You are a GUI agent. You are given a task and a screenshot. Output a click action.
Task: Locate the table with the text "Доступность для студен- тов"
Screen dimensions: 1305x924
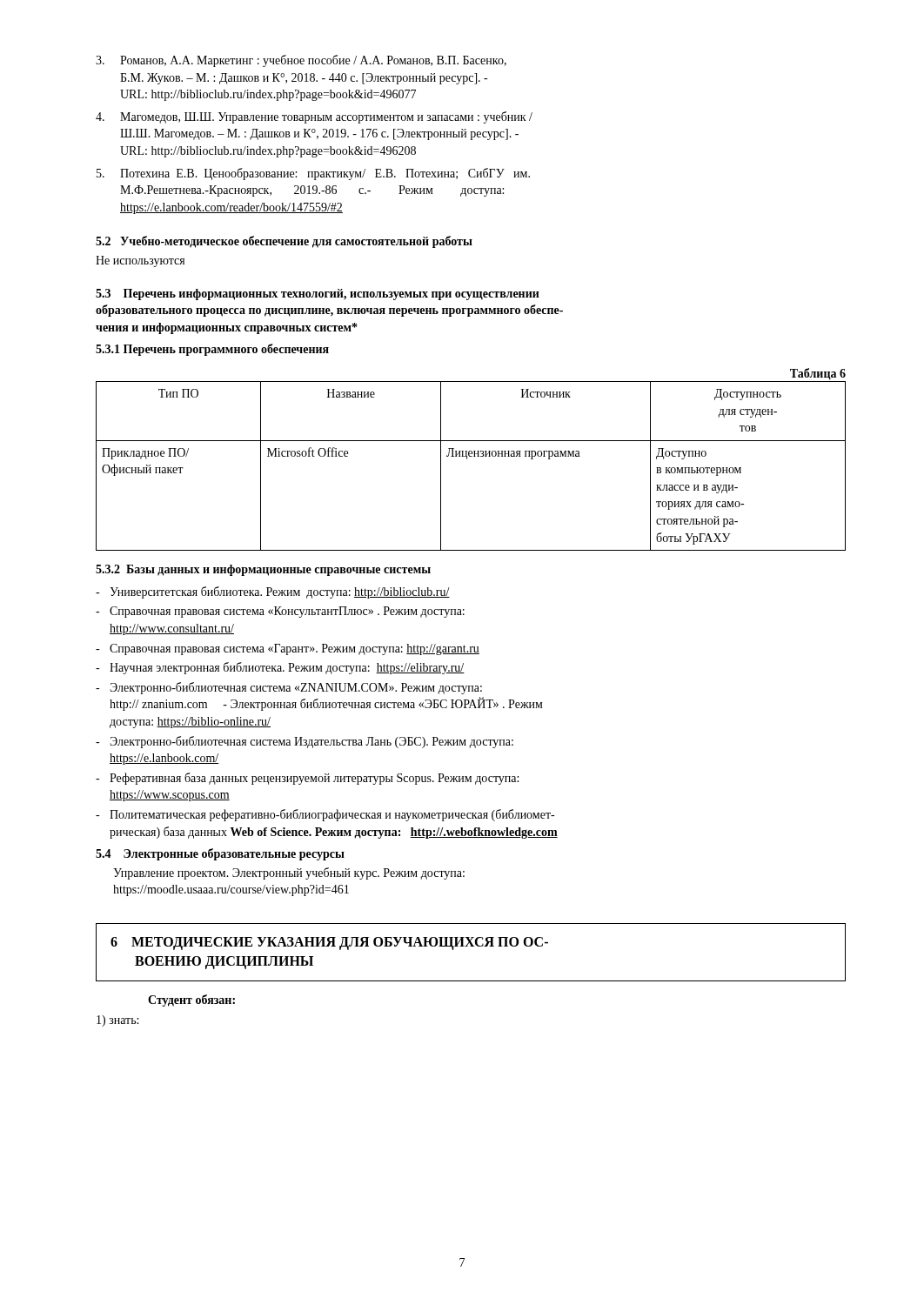471,466
